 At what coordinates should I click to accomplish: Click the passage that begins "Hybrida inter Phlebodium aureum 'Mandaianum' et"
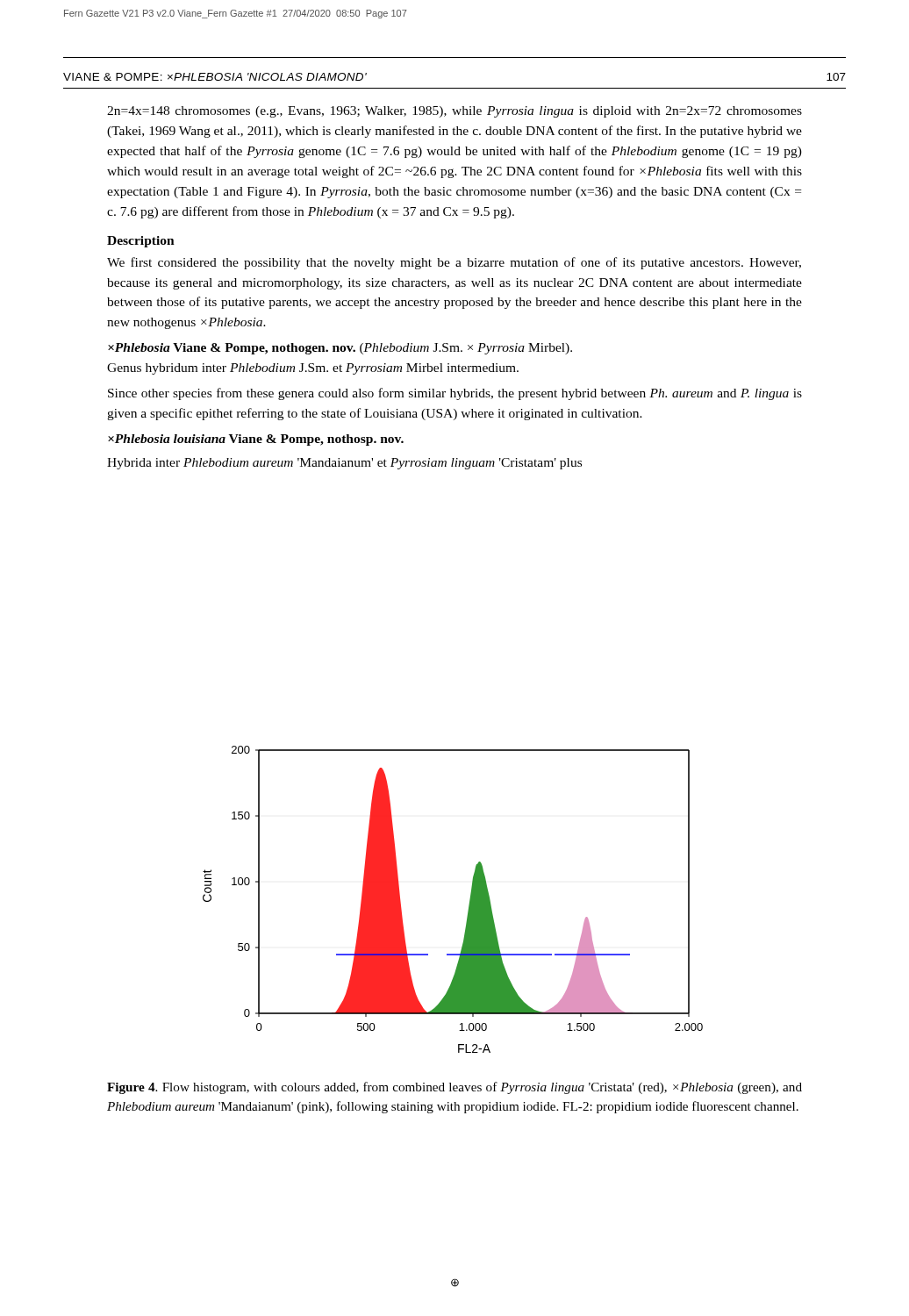[x=345, y=462]
